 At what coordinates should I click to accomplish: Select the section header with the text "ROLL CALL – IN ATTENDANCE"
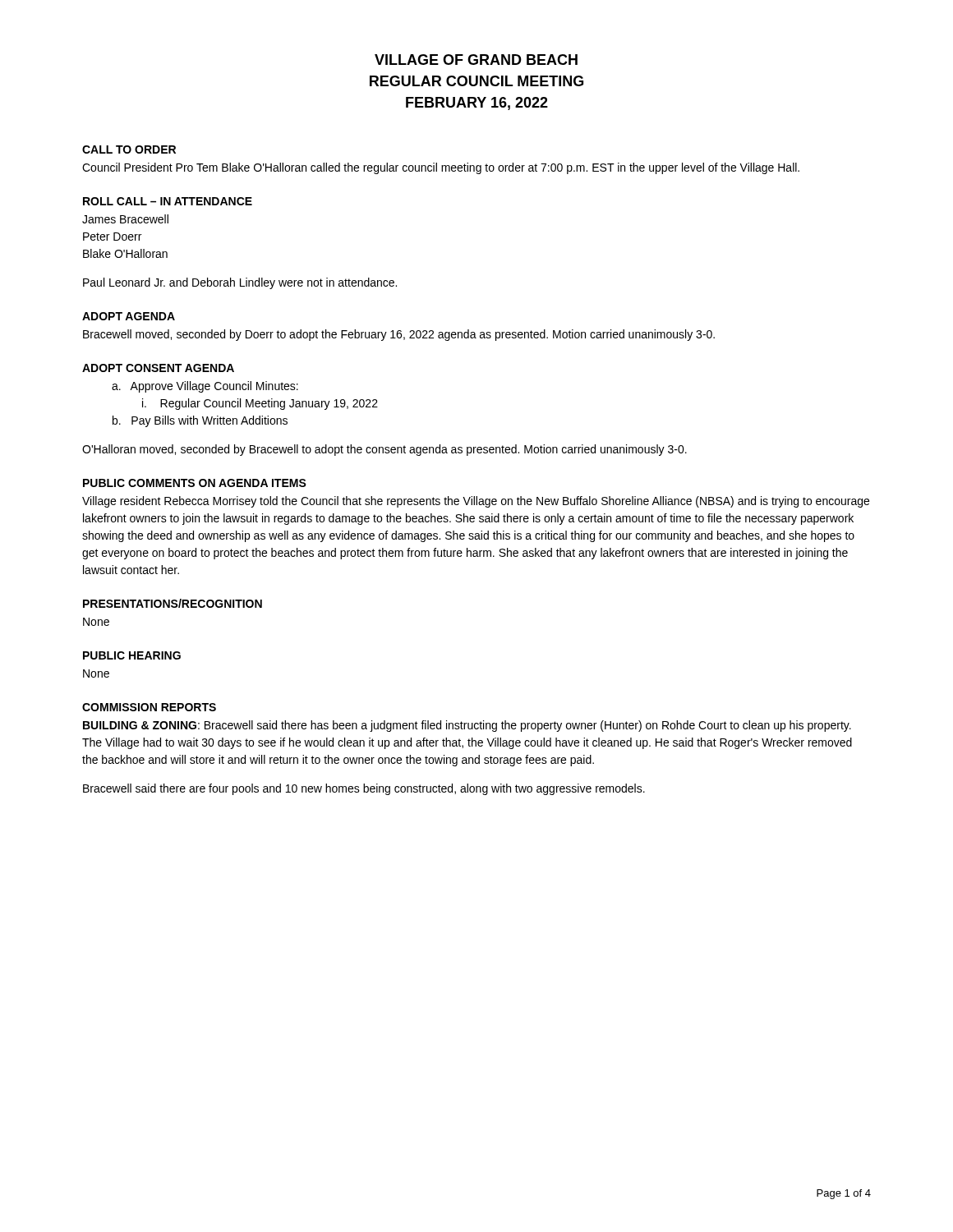(x=167, y=201)
